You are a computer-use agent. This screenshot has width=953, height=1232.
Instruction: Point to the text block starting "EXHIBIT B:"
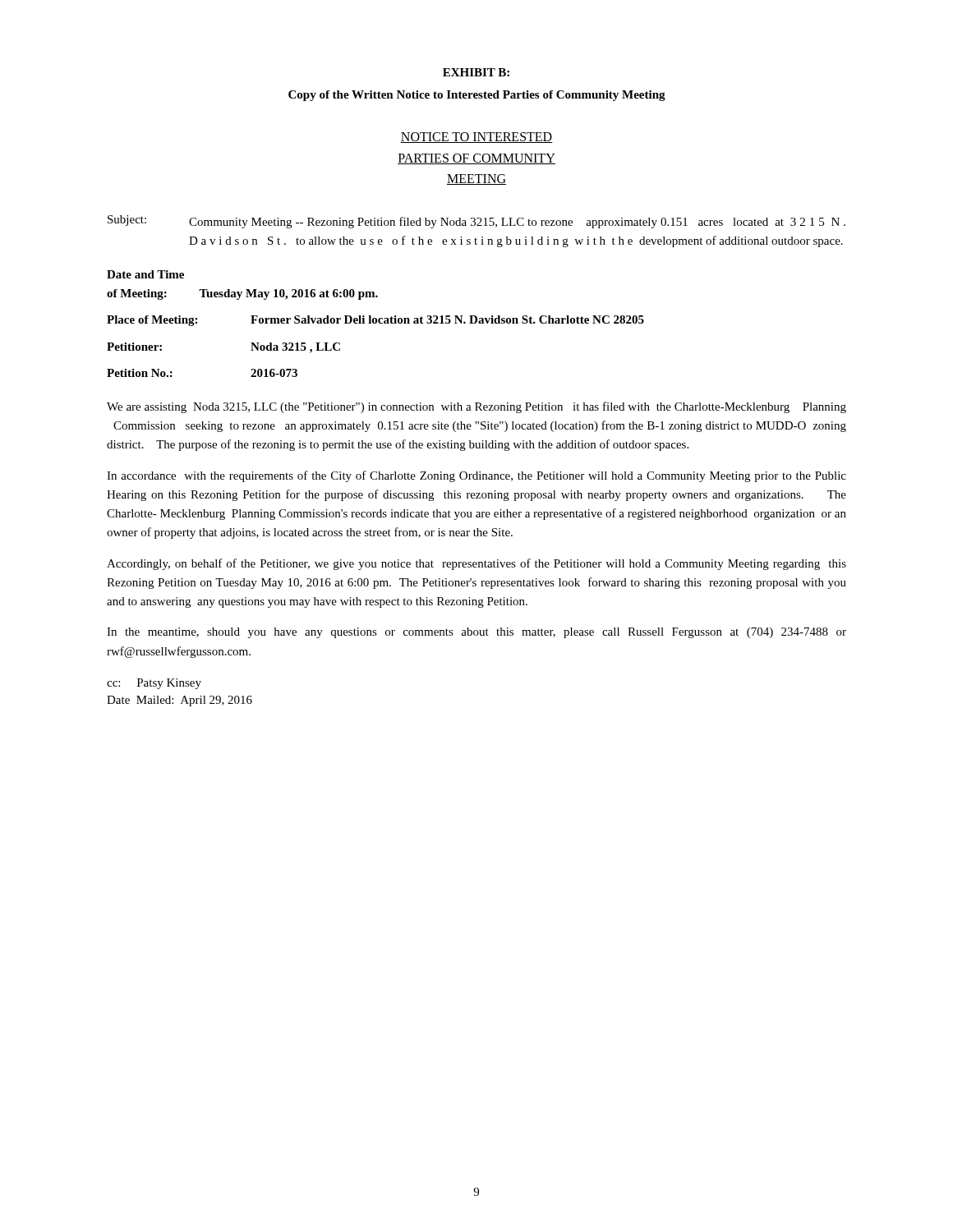pyautogui.click(x=476, y=72)
